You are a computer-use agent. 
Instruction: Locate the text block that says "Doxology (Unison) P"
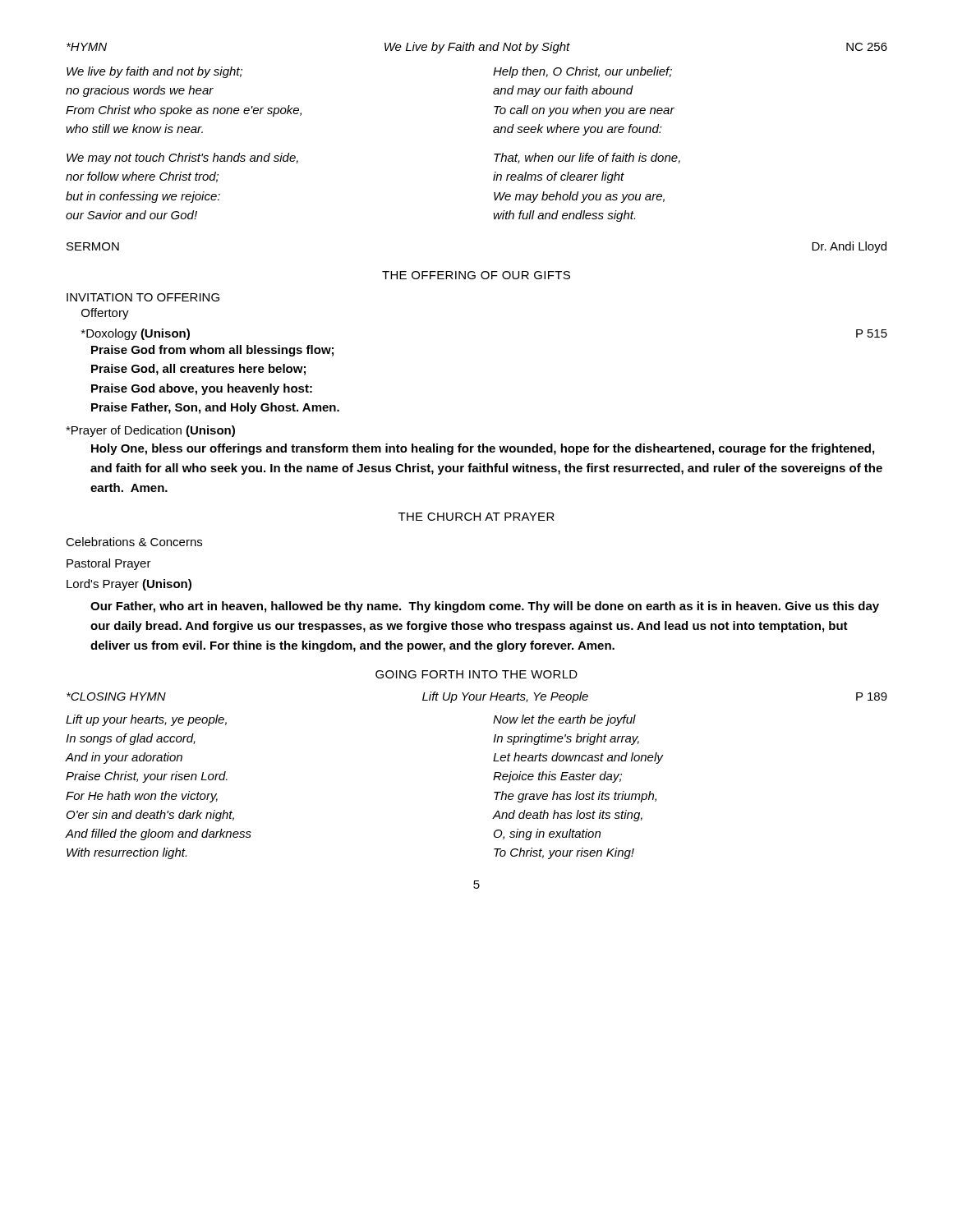[134, 335]
